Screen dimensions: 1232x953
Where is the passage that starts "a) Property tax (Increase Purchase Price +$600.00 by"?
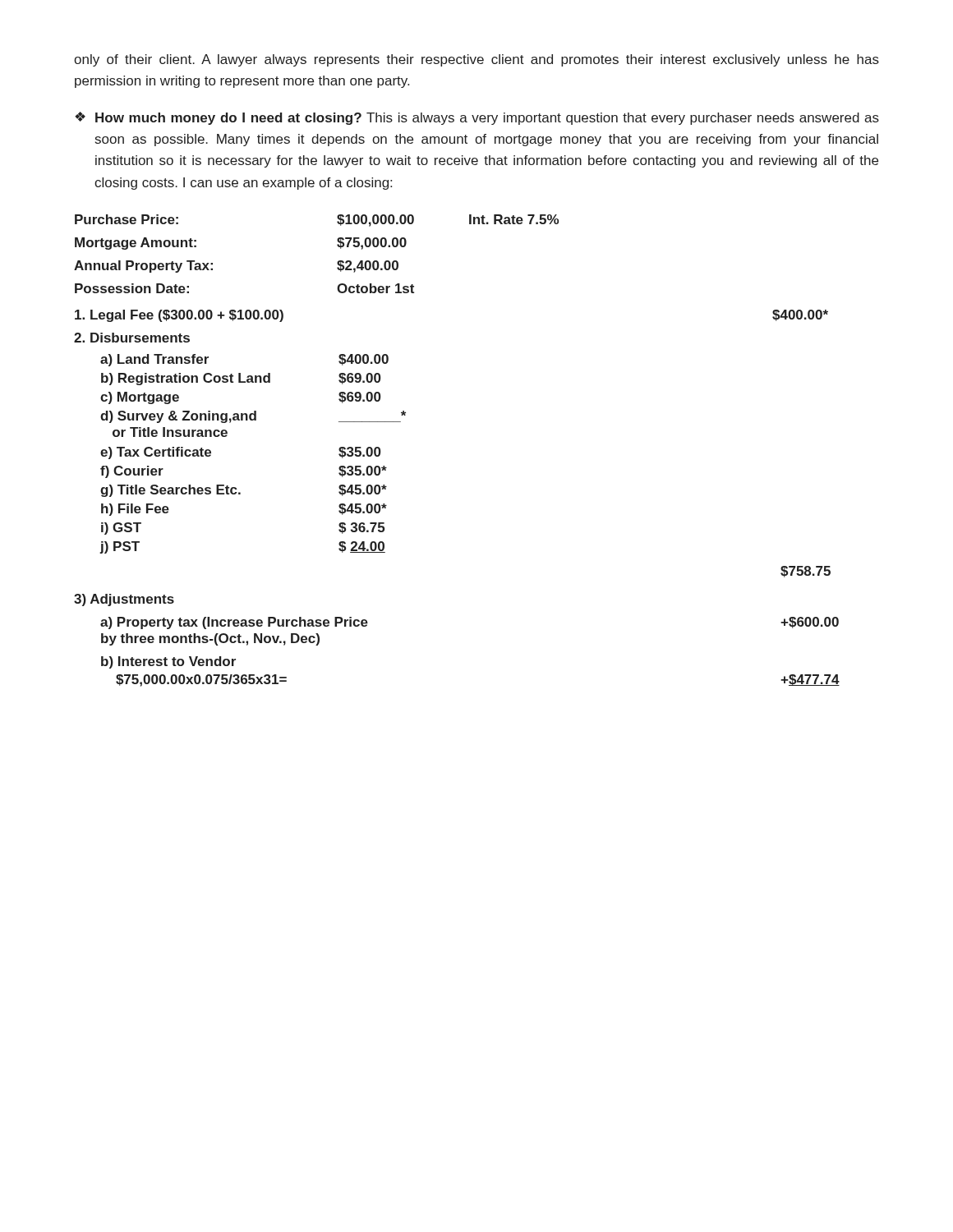[241, 623]
